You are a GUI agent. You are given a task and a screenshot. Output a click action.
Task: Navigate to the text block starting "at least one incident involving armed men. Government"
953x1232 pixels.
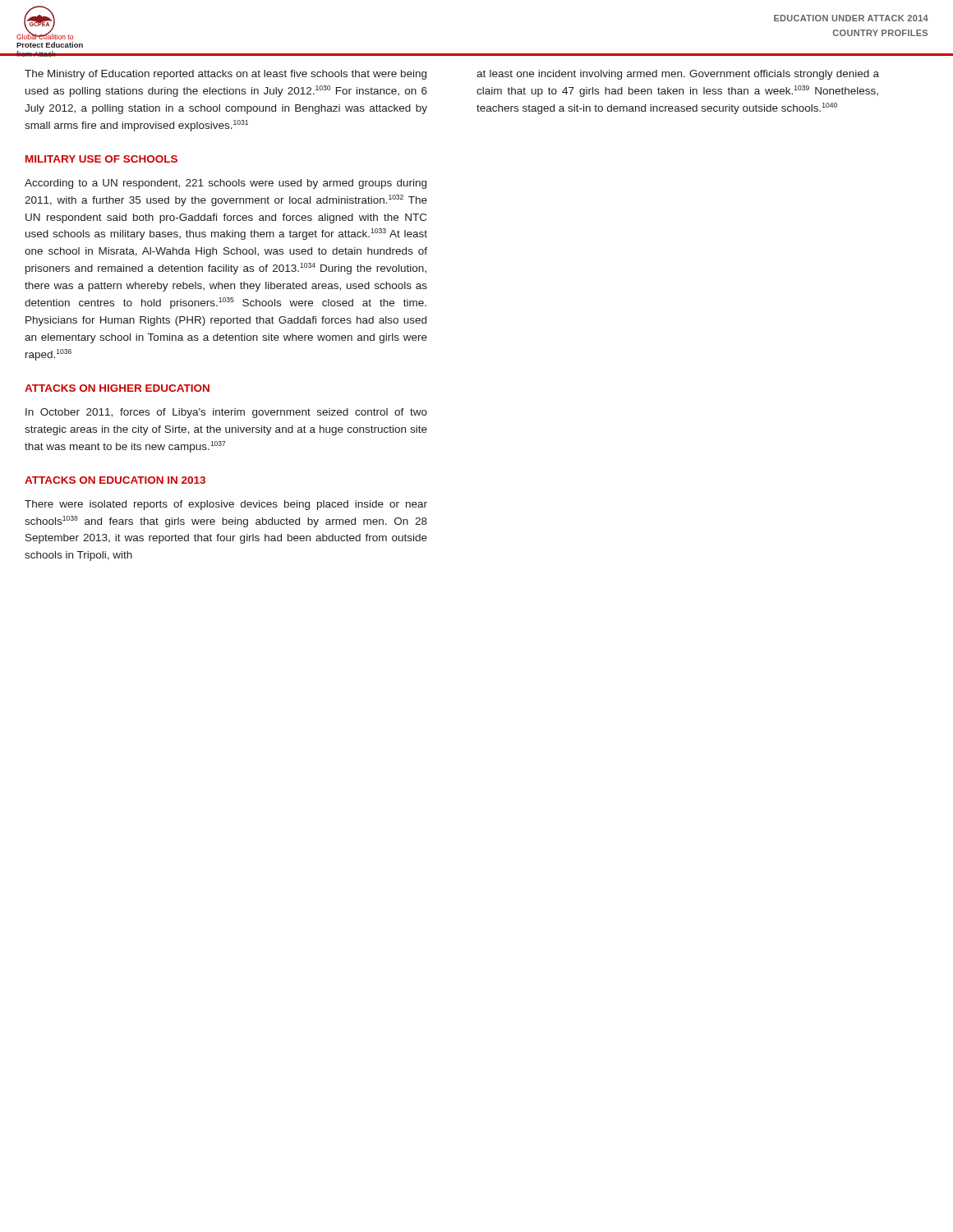[x=678, y=91]
